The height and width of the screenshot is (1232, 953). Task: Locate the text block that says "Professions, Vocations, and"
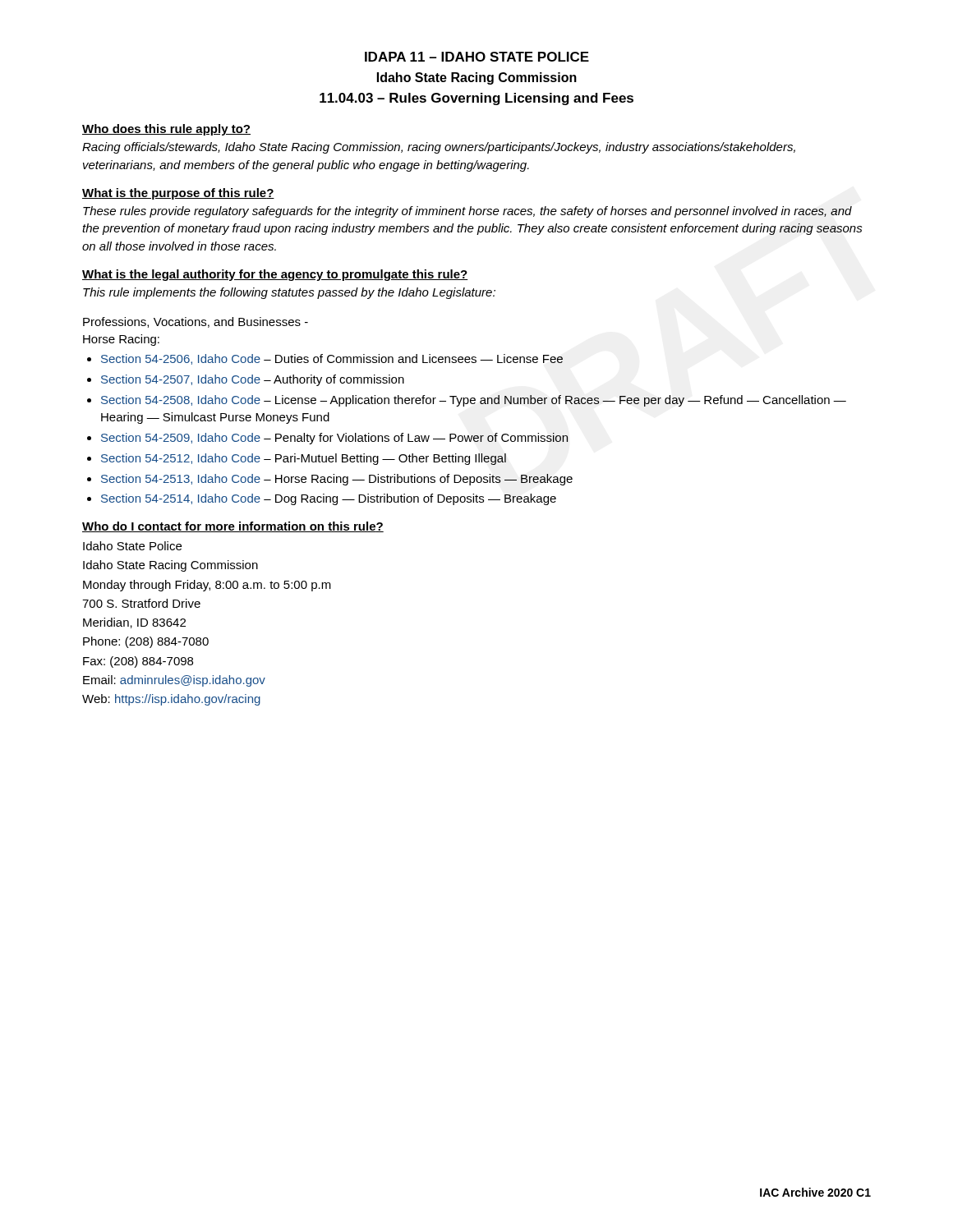pos(195,330)
